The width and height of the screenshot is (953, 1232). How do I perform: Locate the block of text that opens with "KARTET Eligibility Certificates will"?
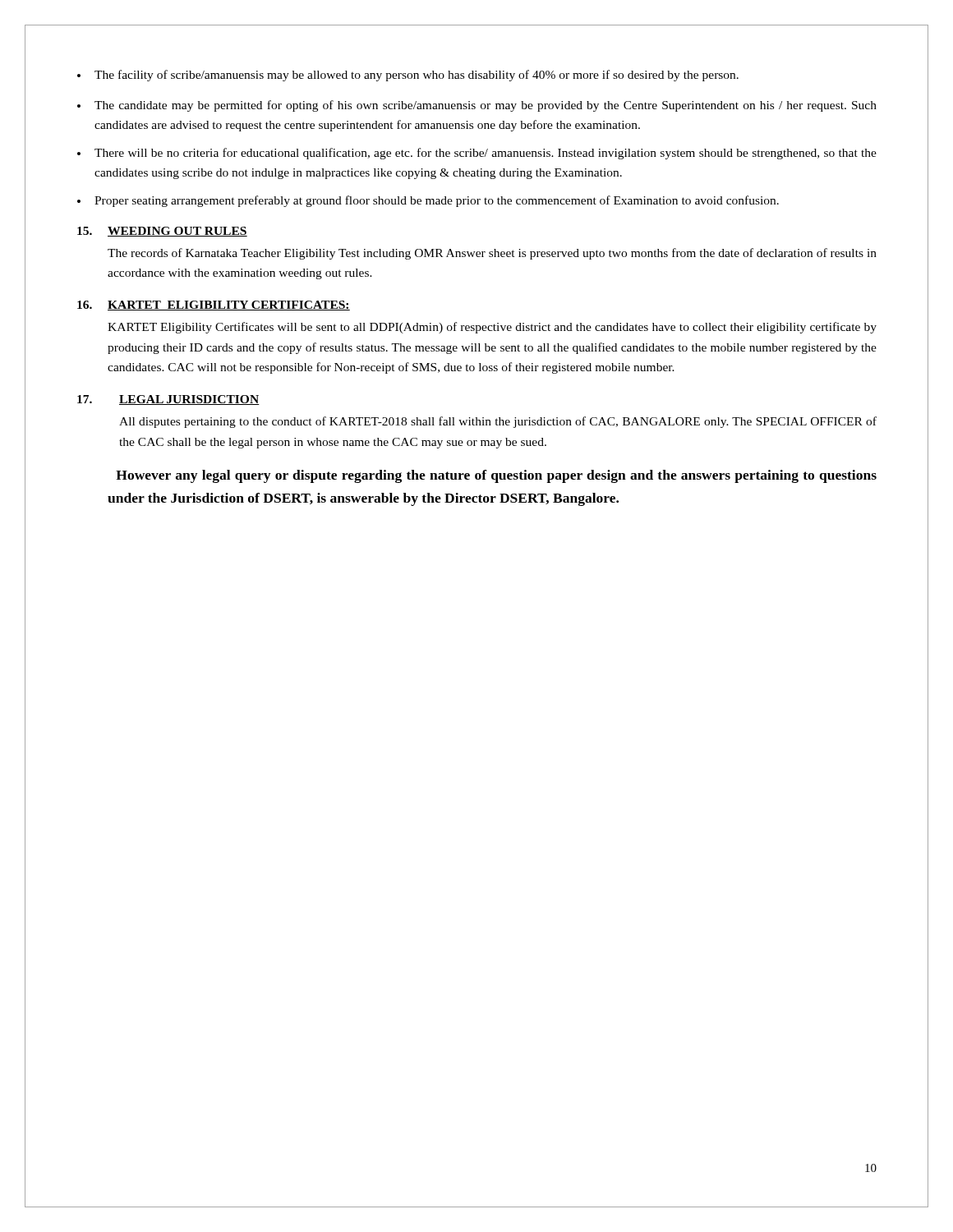click(x=492, y=347)
